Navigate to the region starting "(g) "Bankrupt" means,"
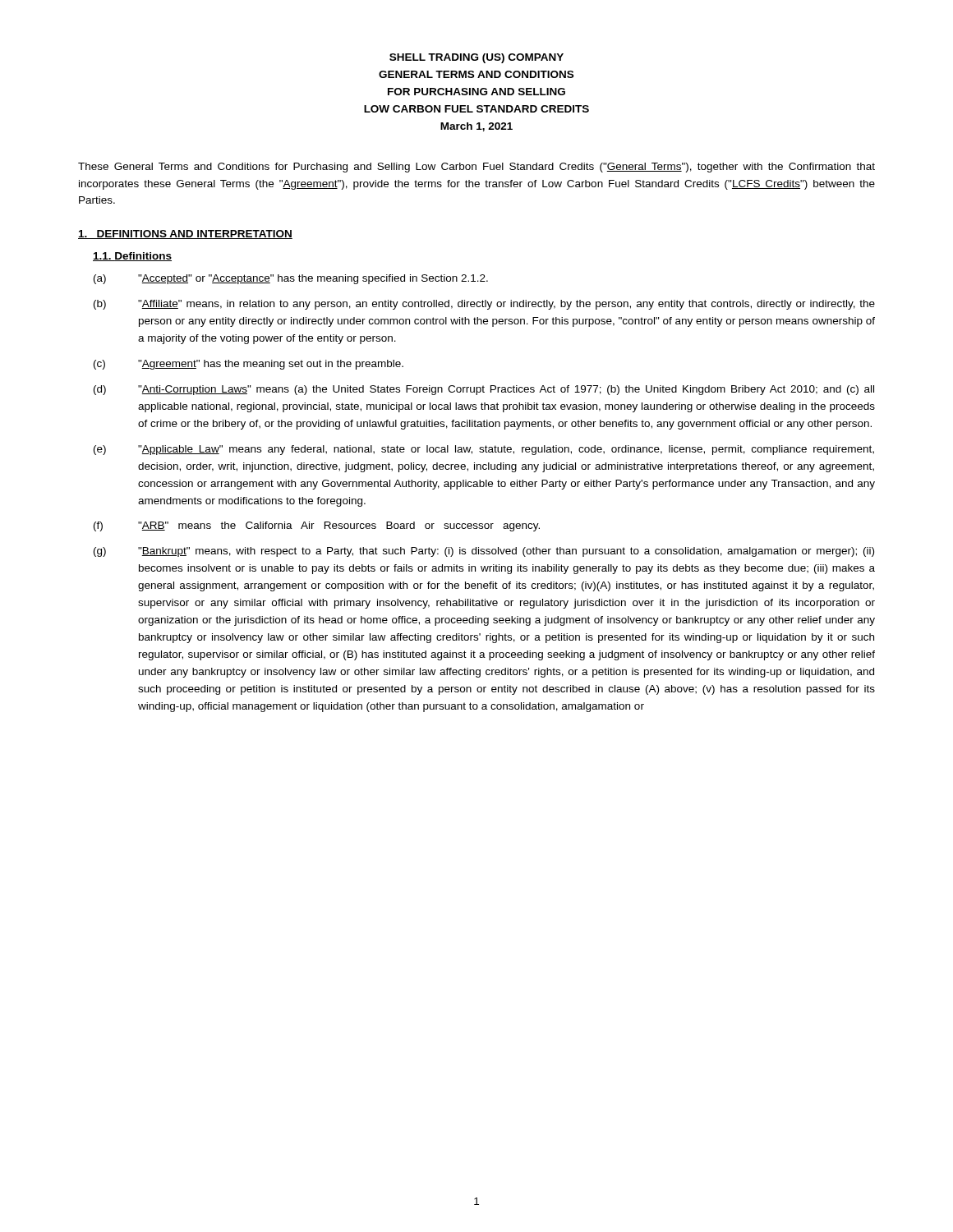The height and width of the screenshot is (1232, 953). (x=476, y=629)
